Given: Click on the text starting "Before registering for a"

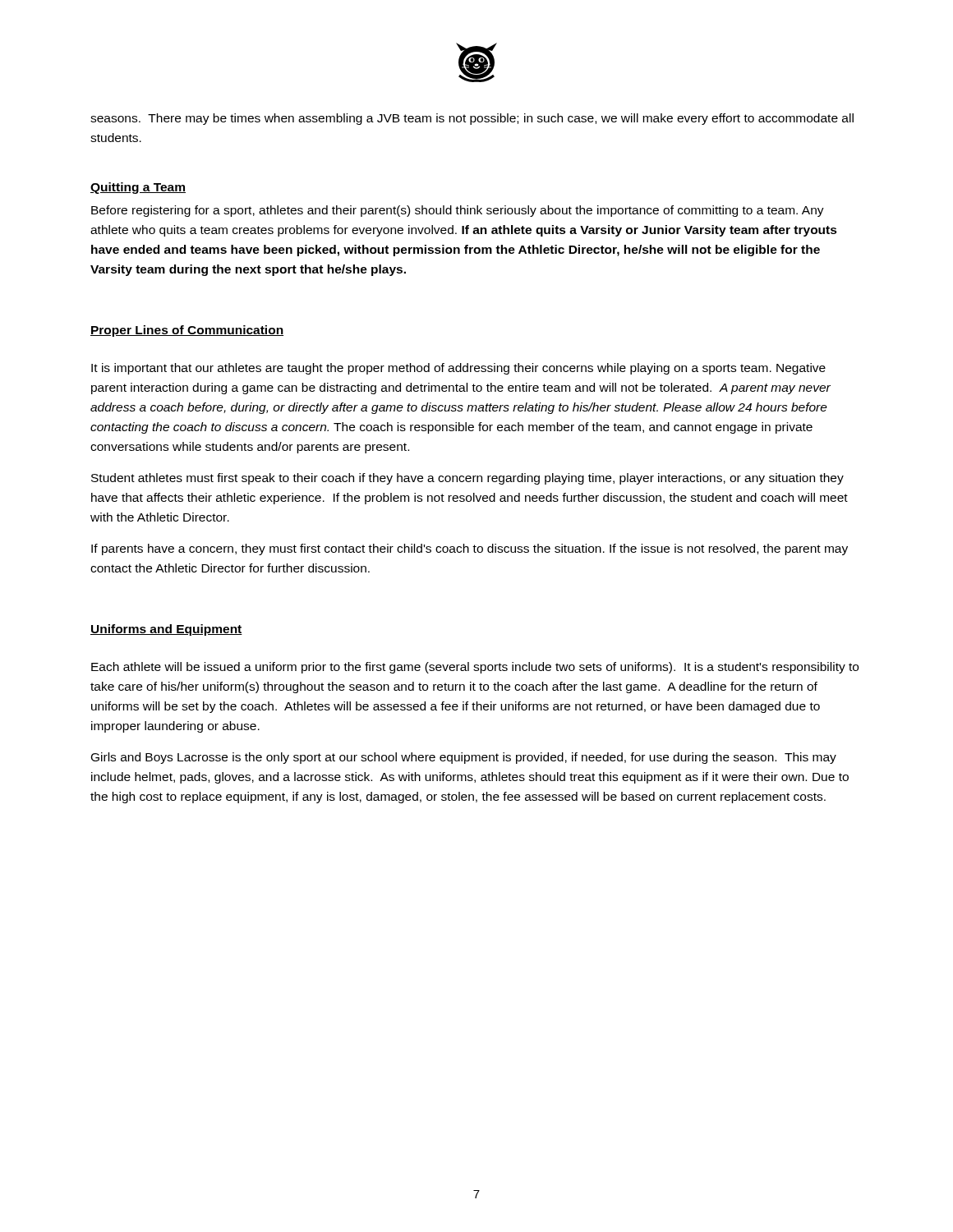Looking at the screenshot, I should coord(464,240).
